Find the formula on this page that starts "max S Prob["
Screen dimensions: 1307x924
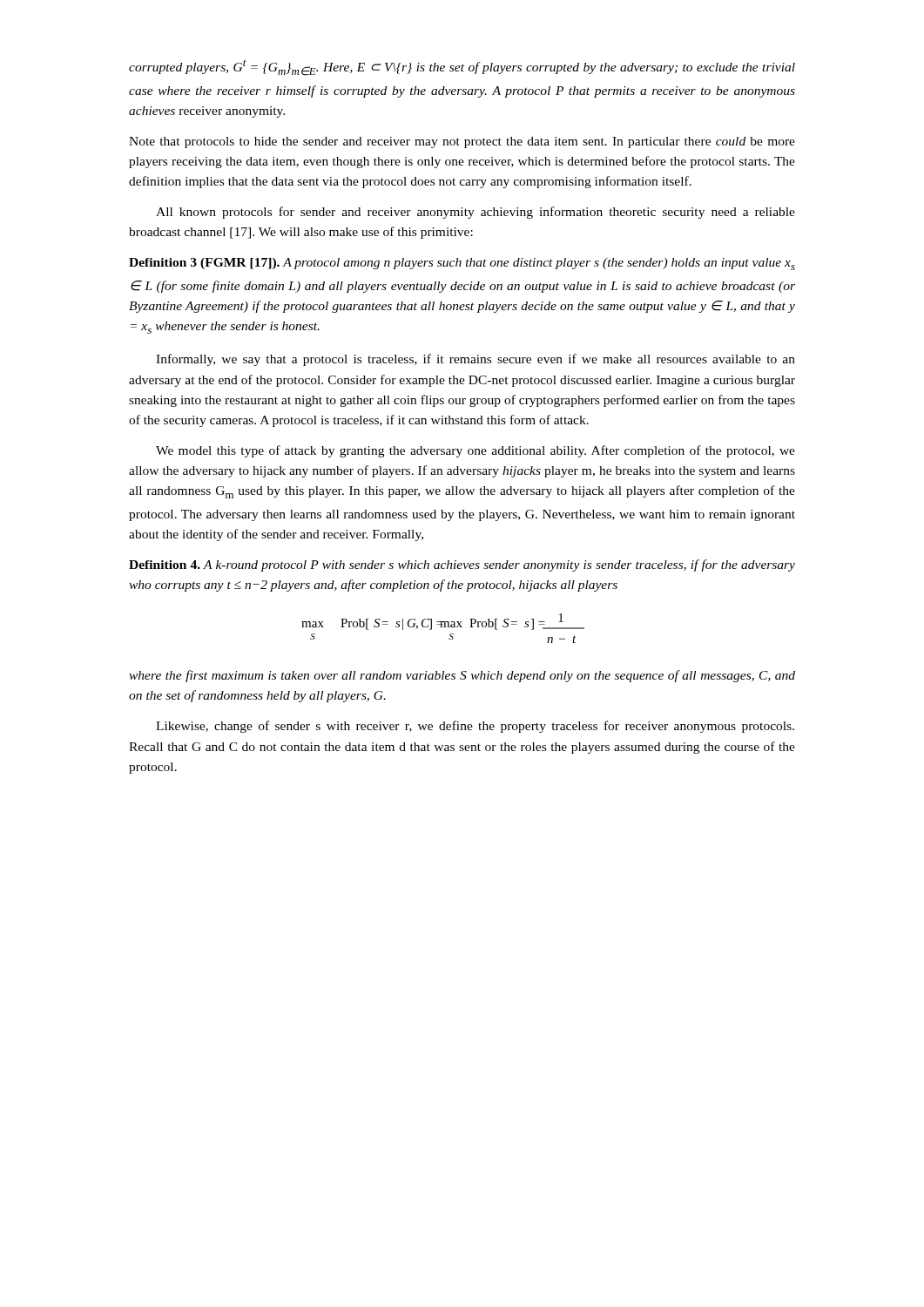coord(462,628)
